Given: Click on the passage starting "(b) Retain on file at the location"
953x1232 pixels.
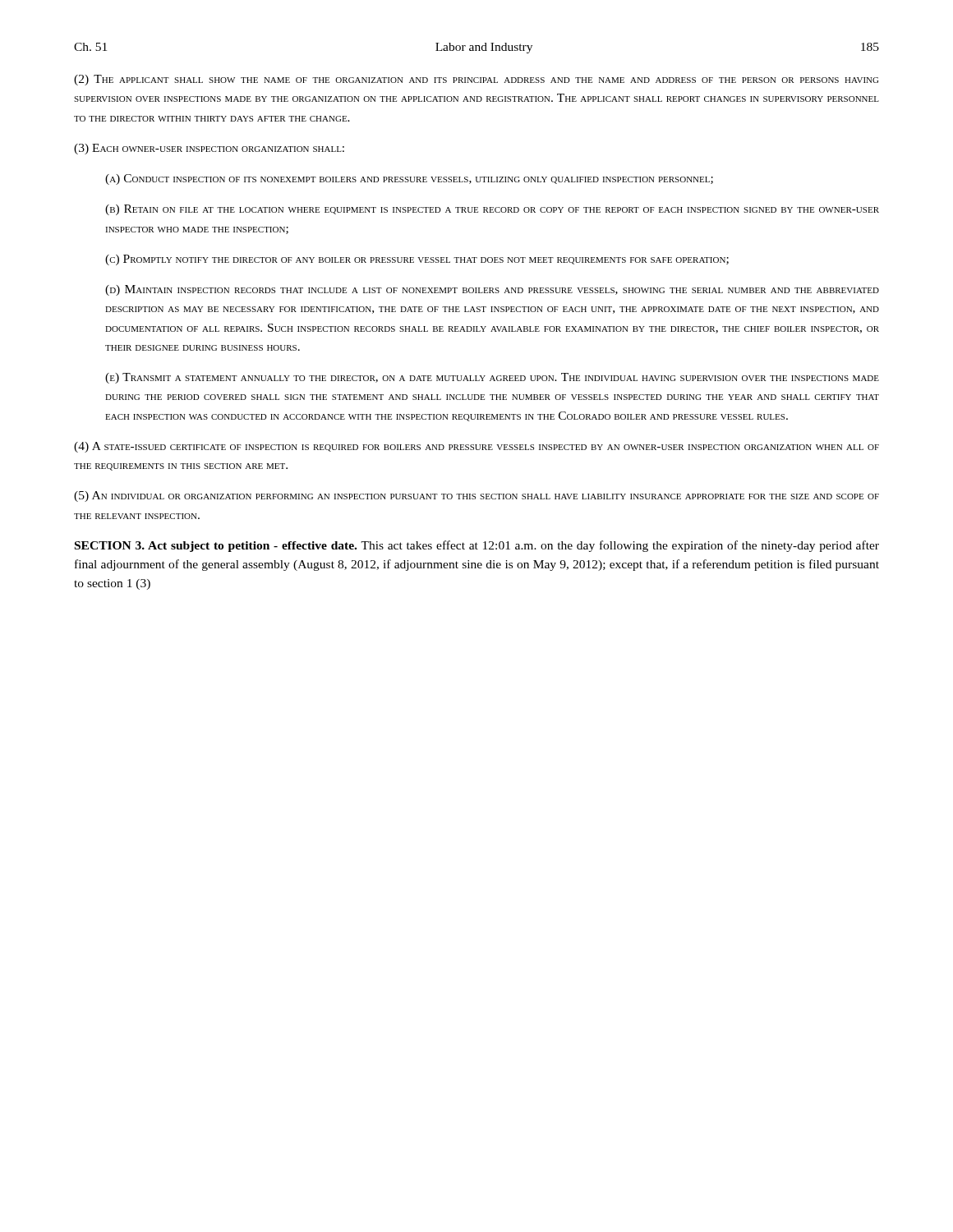Looking at the screenshot, I should pos(492,218).
